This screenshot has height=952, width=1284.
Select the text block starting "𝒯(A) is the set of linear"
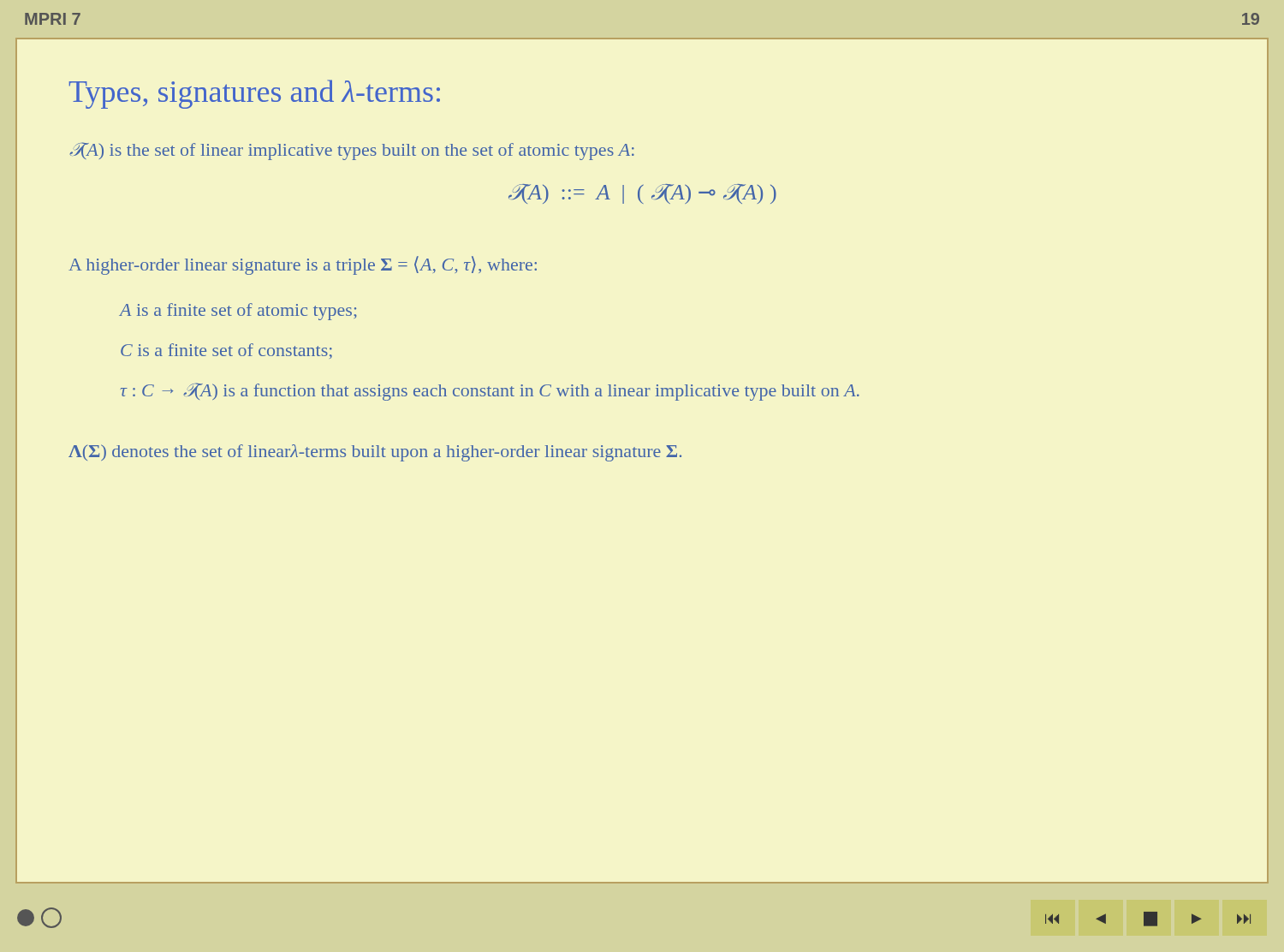(642, 149)
